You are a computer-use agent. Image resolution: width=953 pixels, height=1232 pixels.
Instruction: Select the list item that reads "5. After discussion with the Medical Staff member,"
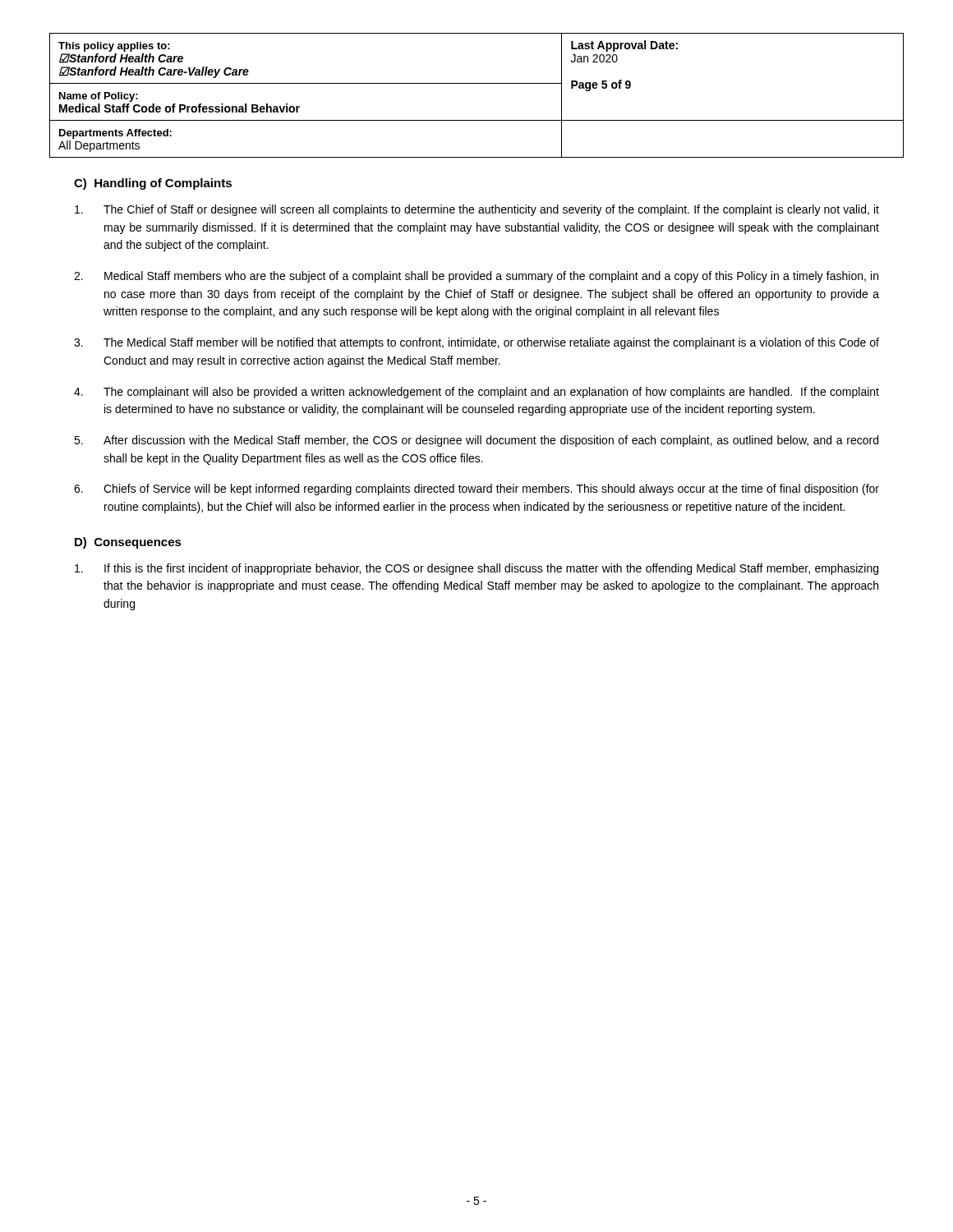[x=476, y=450]
